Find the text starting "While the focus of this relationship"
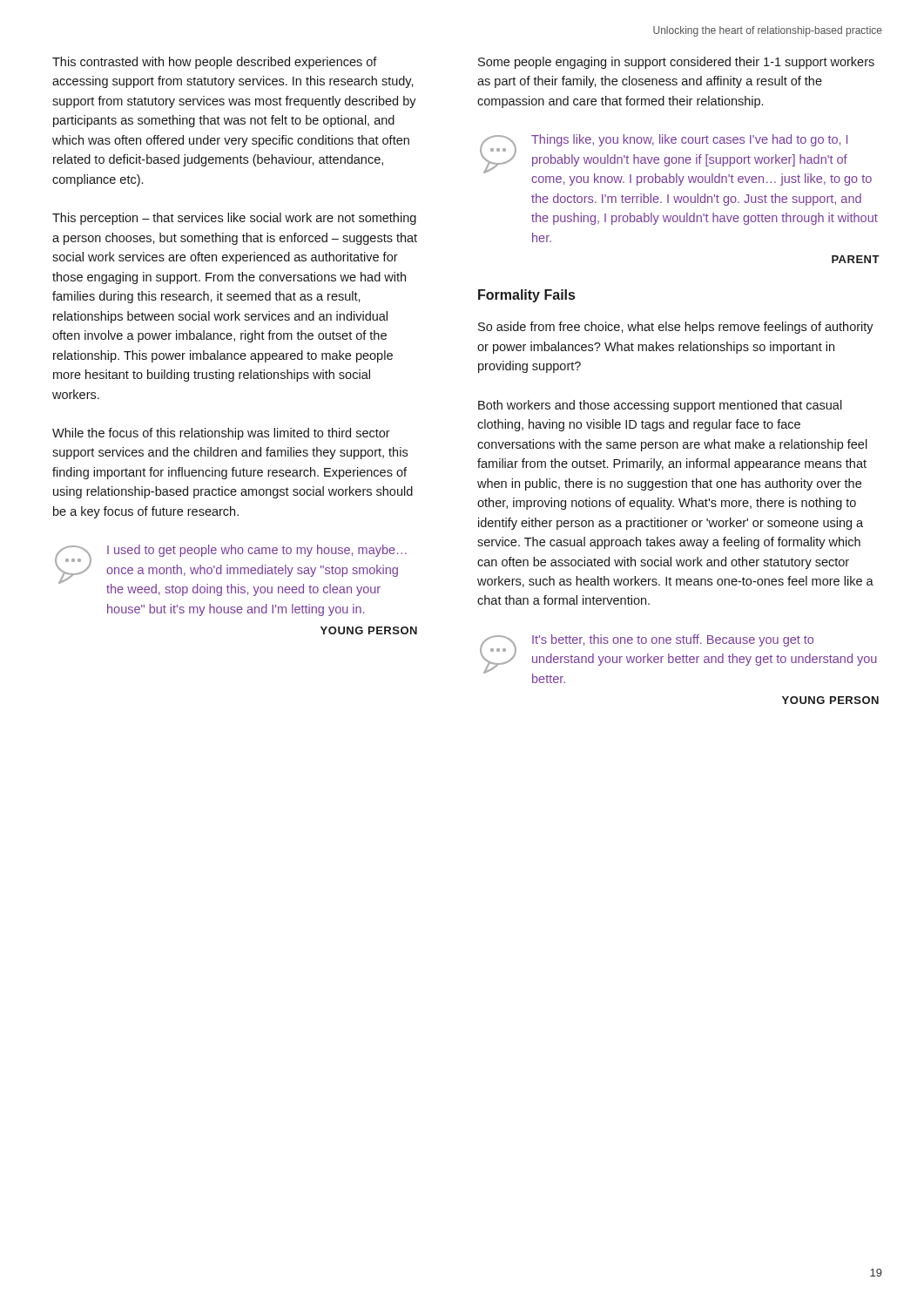The height and width of the screenshot is (1307, 924). 233,472
